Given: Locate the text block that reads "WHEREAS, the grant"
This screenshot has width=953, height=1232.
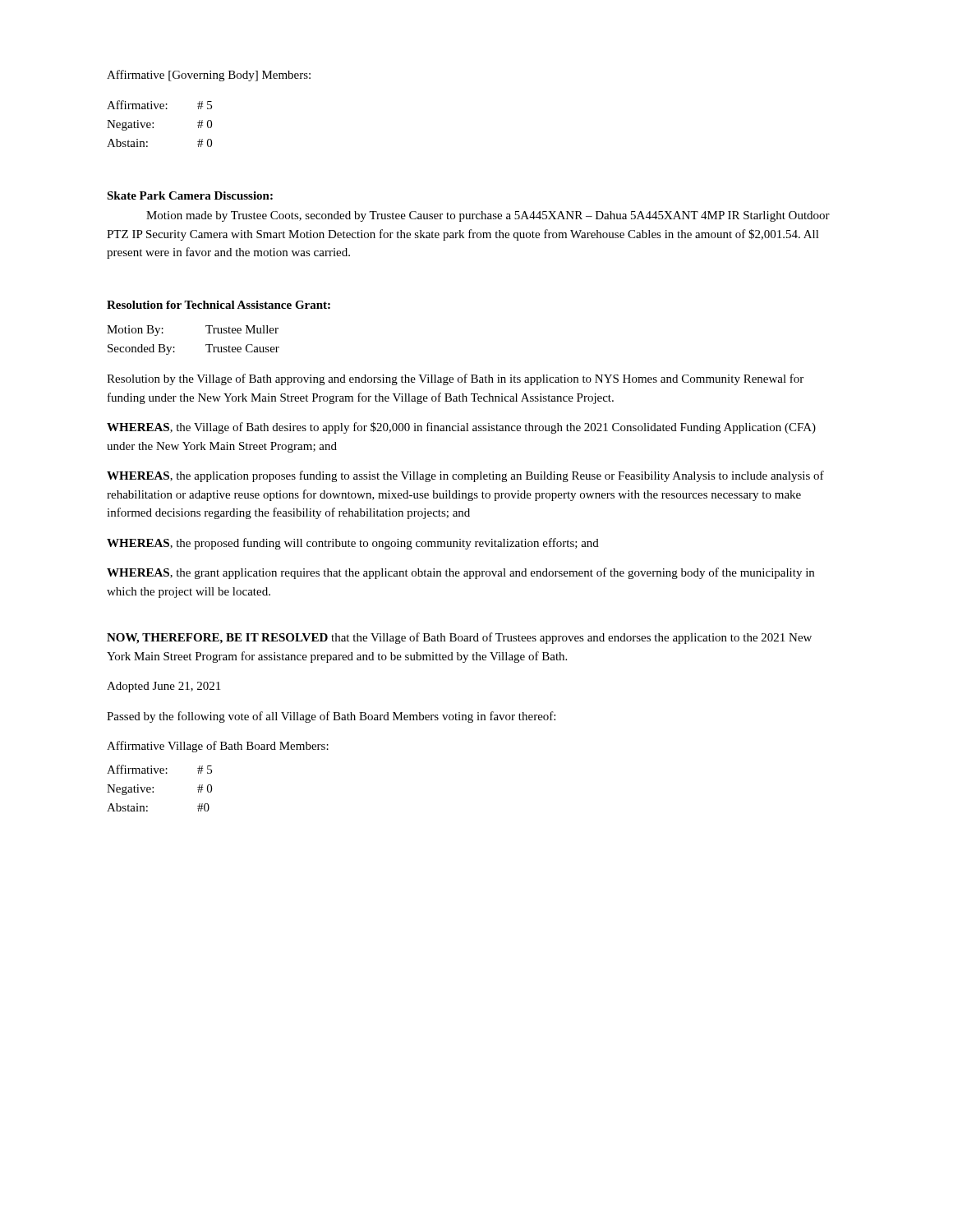Looking at the screenshot, I should (461, 582).
